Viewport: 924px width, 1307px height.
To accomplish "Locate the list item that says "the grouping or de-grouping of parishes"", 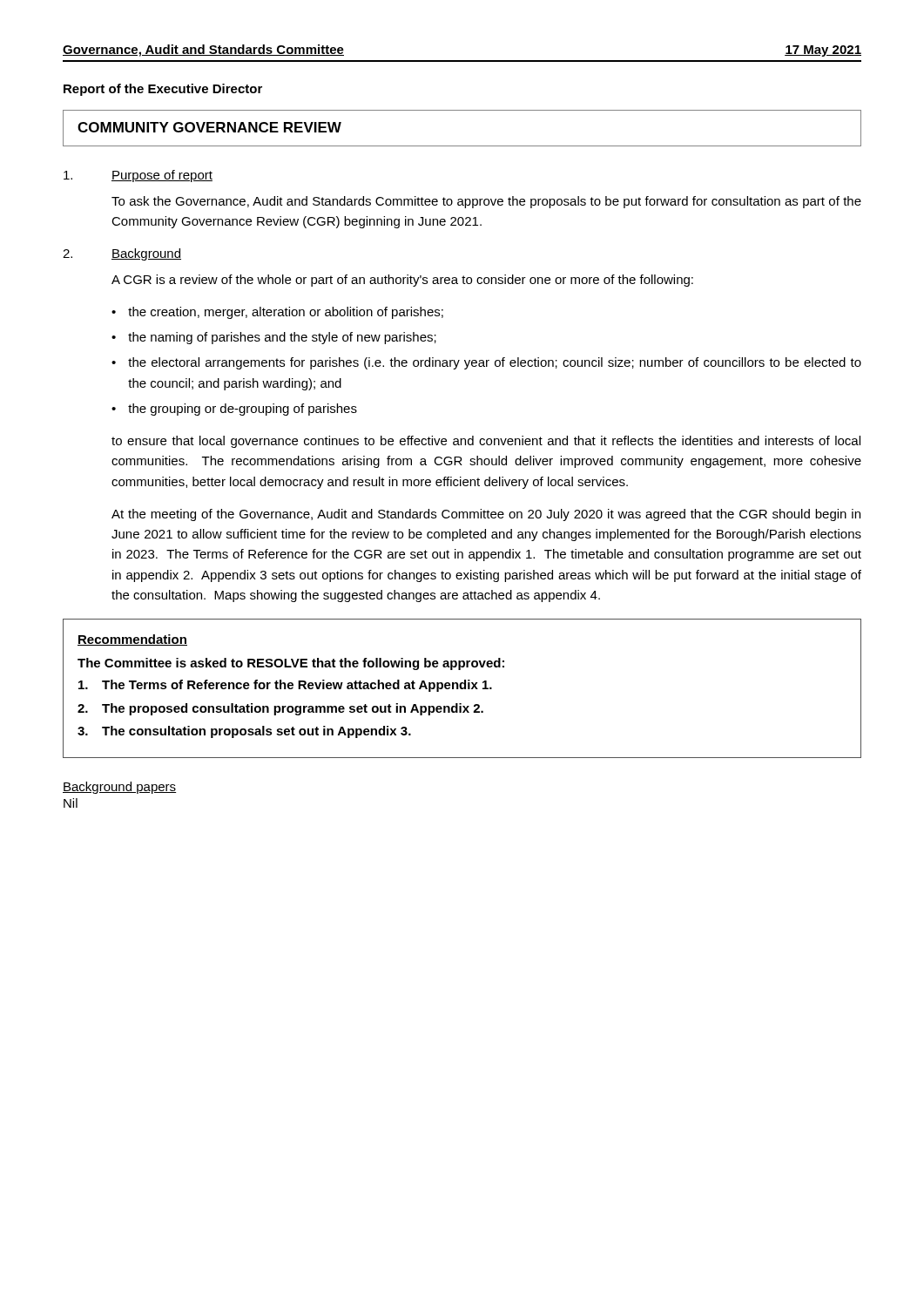I will (x=243, y=408).
